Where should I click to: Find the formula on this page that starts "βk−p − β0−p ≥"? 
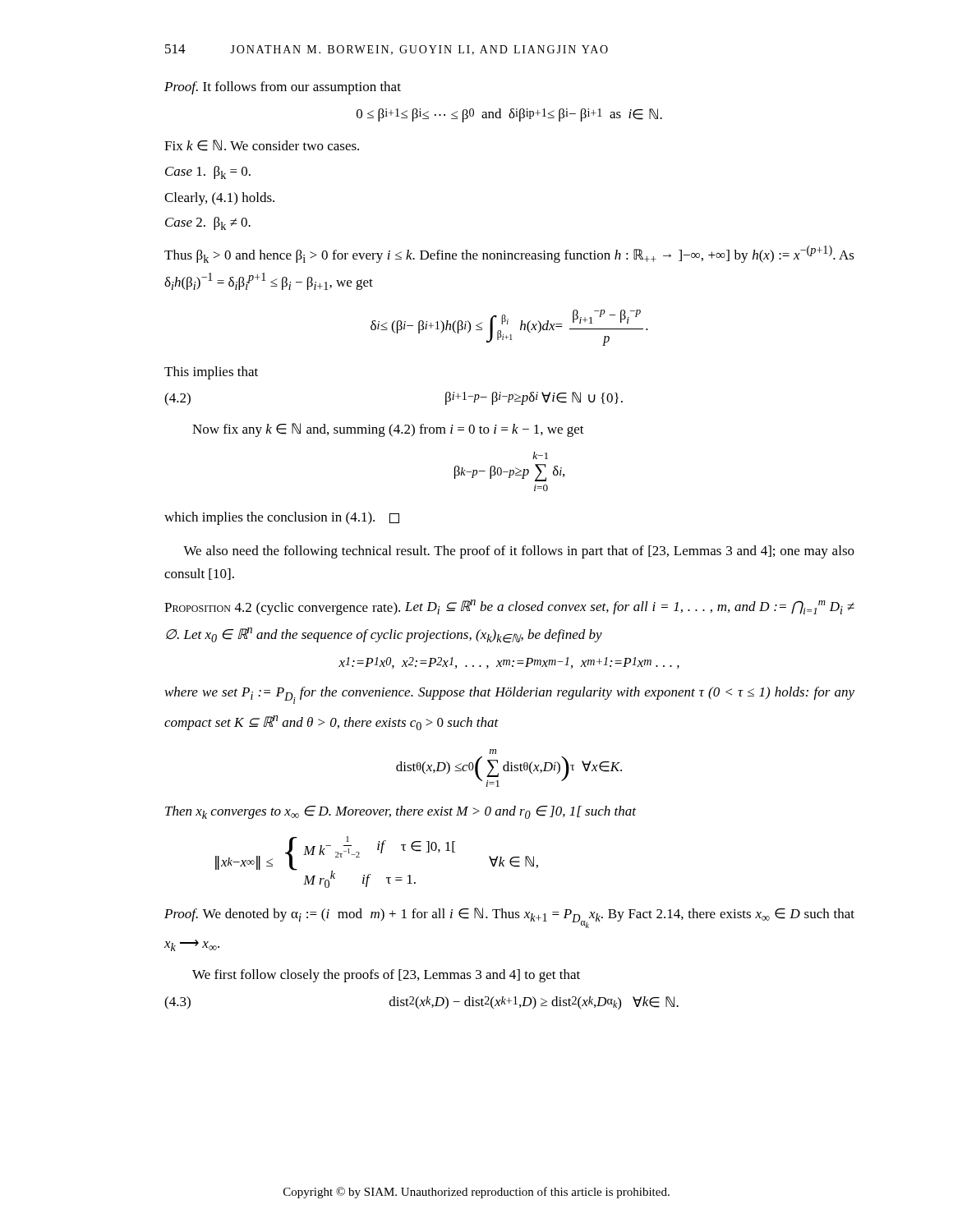509,472
